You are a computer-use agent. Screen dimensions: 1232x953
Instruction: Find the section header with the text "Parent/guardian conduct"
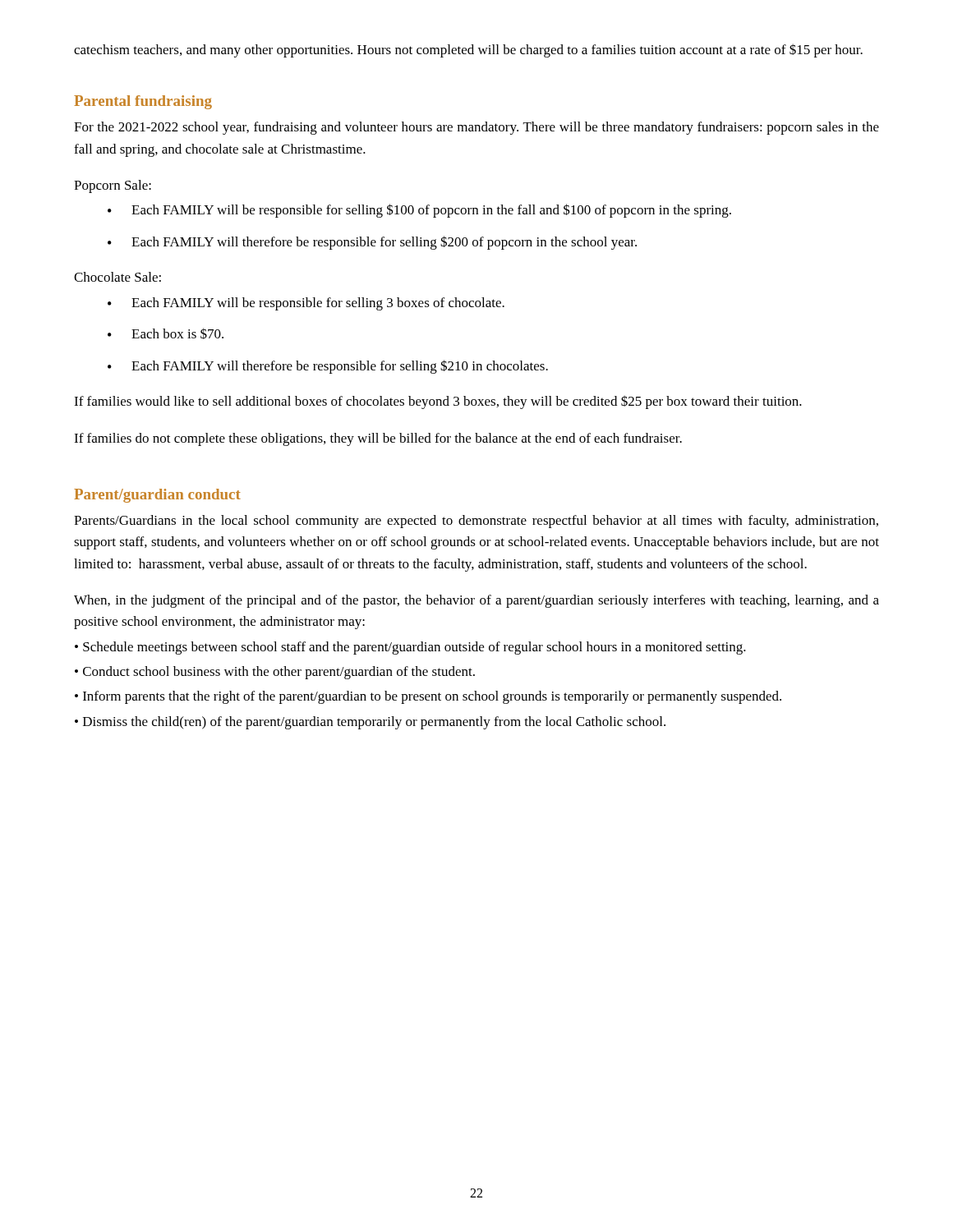pyautogui.click(x=157, y=494)
